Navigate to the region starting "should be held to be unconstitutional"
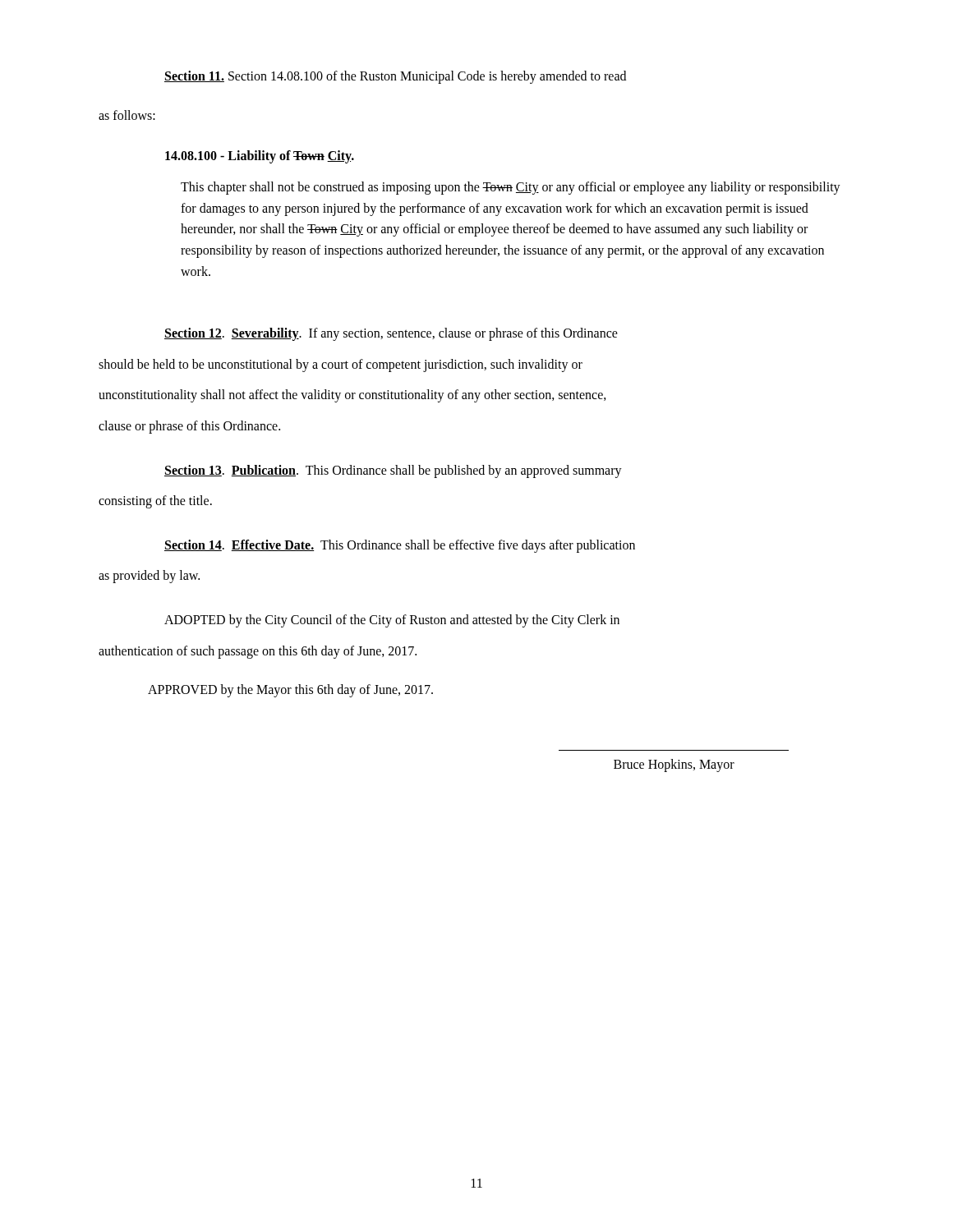Image resolution: width=953 pixels, height=1232 pixels. pos(476,364)
